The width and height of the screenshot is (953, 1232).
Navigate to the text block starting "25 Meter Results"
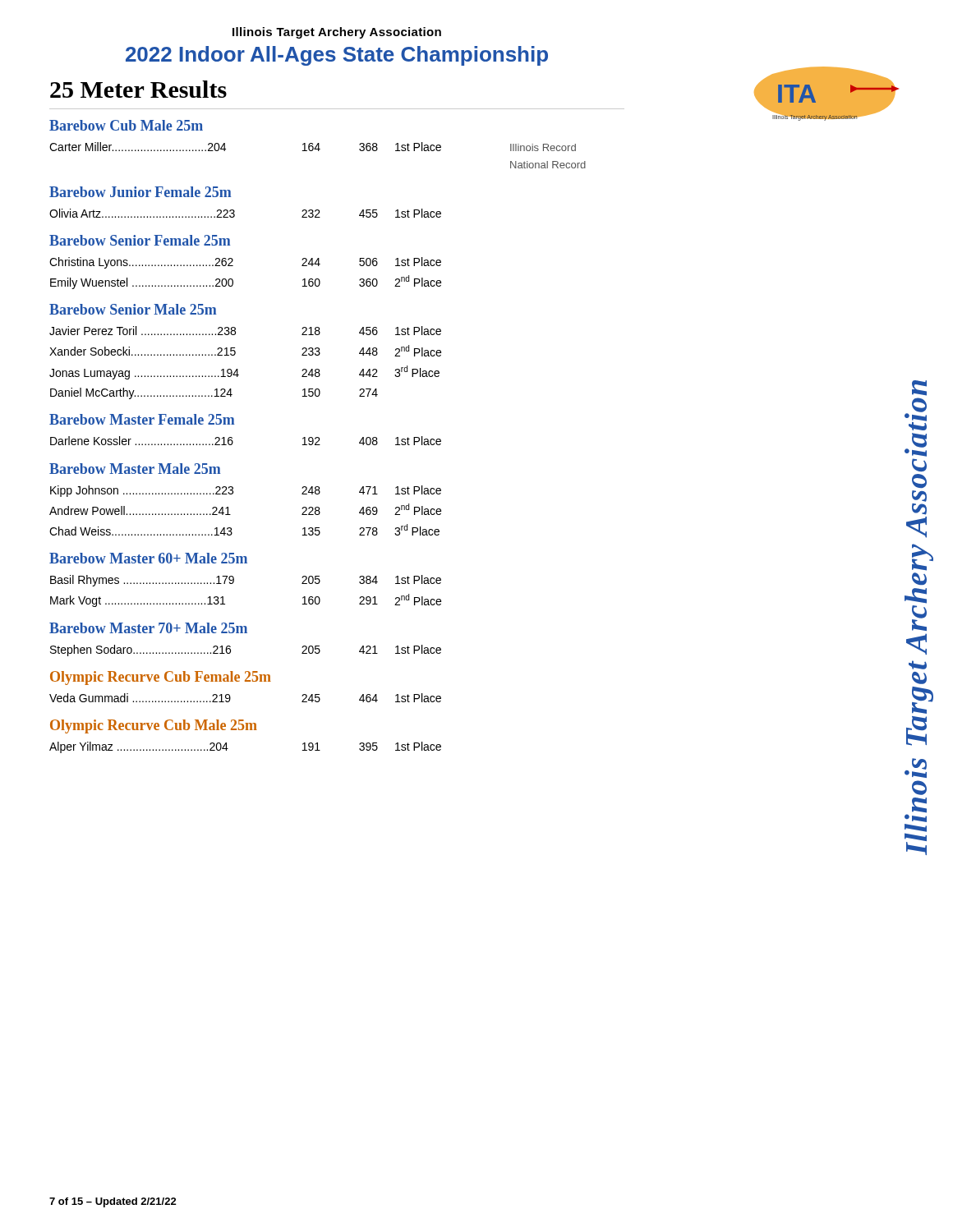138,89
